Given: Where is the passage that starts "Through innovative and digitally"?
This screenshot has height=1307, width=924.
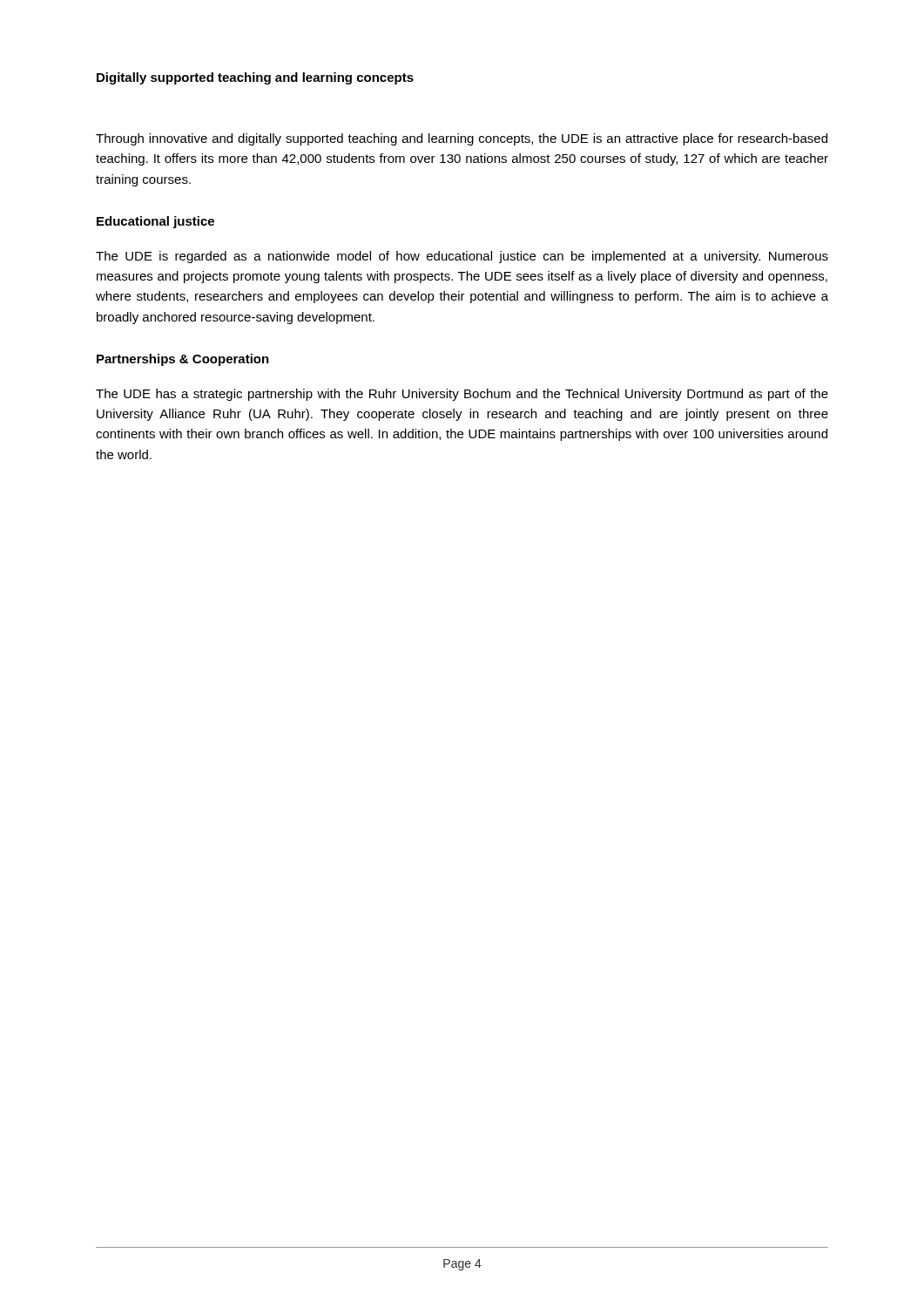Looking at the screenshot, I should 462,158.
